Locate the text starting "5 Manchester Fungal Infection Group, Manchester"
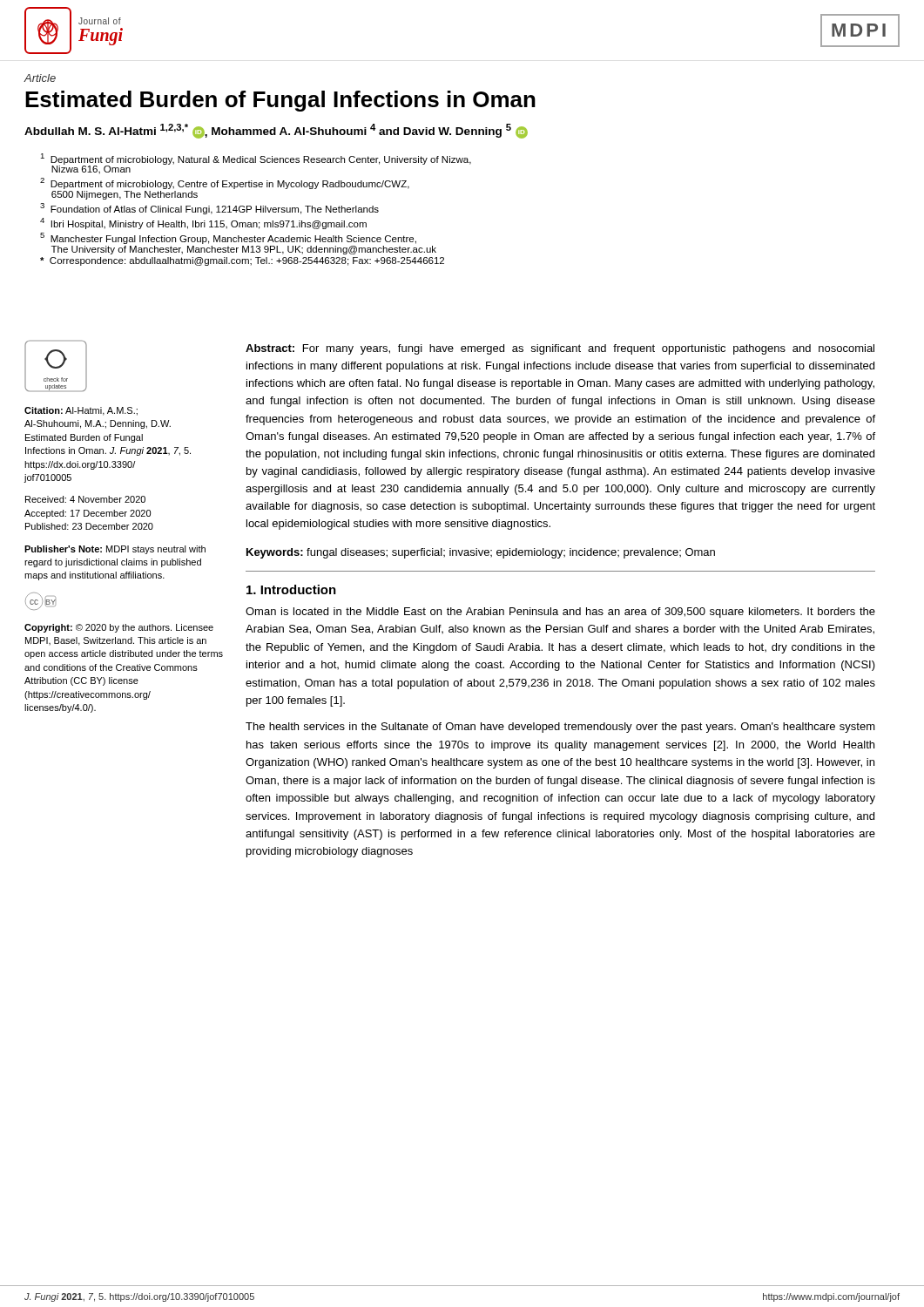 238,242
